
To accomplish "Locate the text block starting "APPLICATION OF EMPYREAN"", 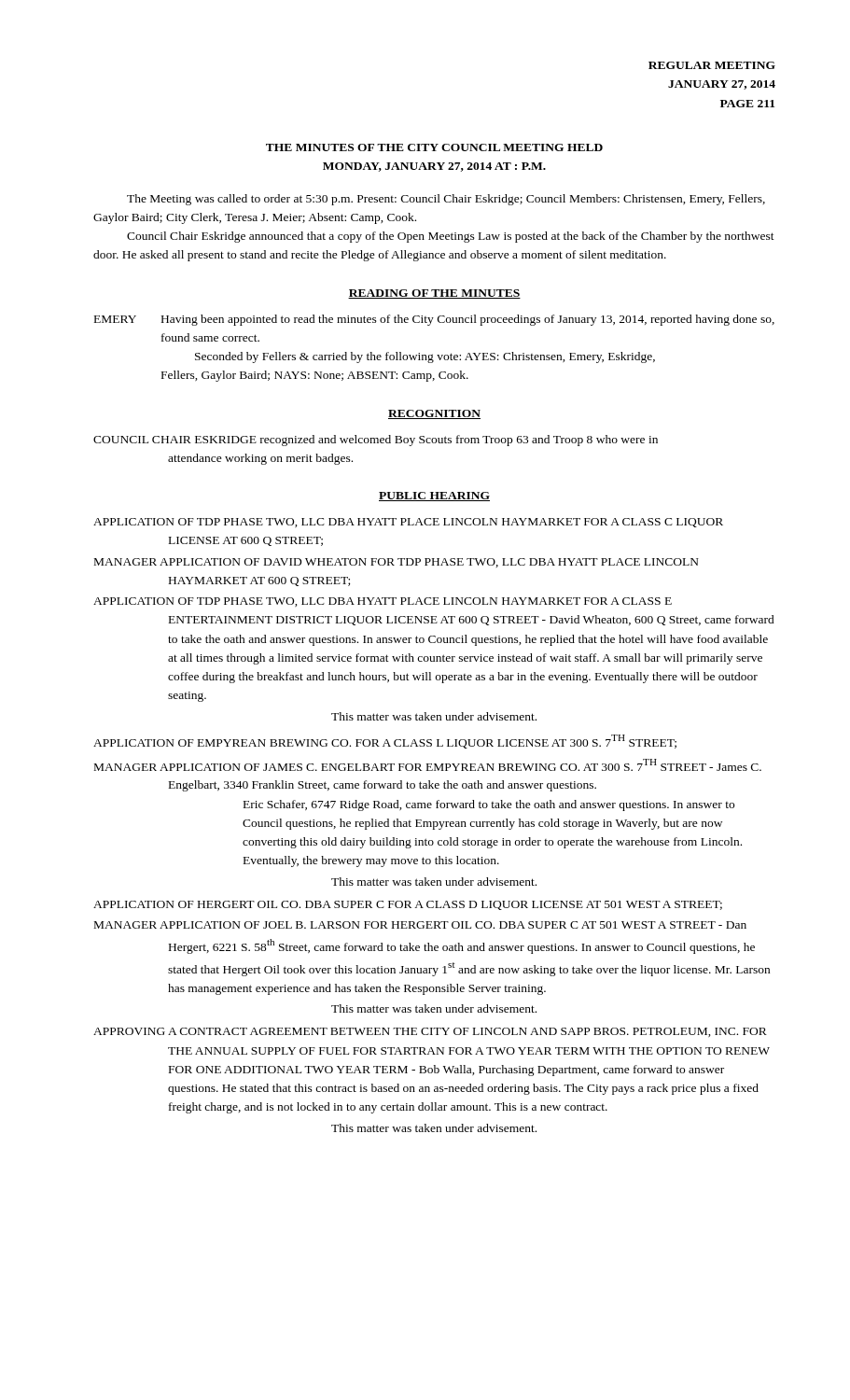I will point(385,740).
